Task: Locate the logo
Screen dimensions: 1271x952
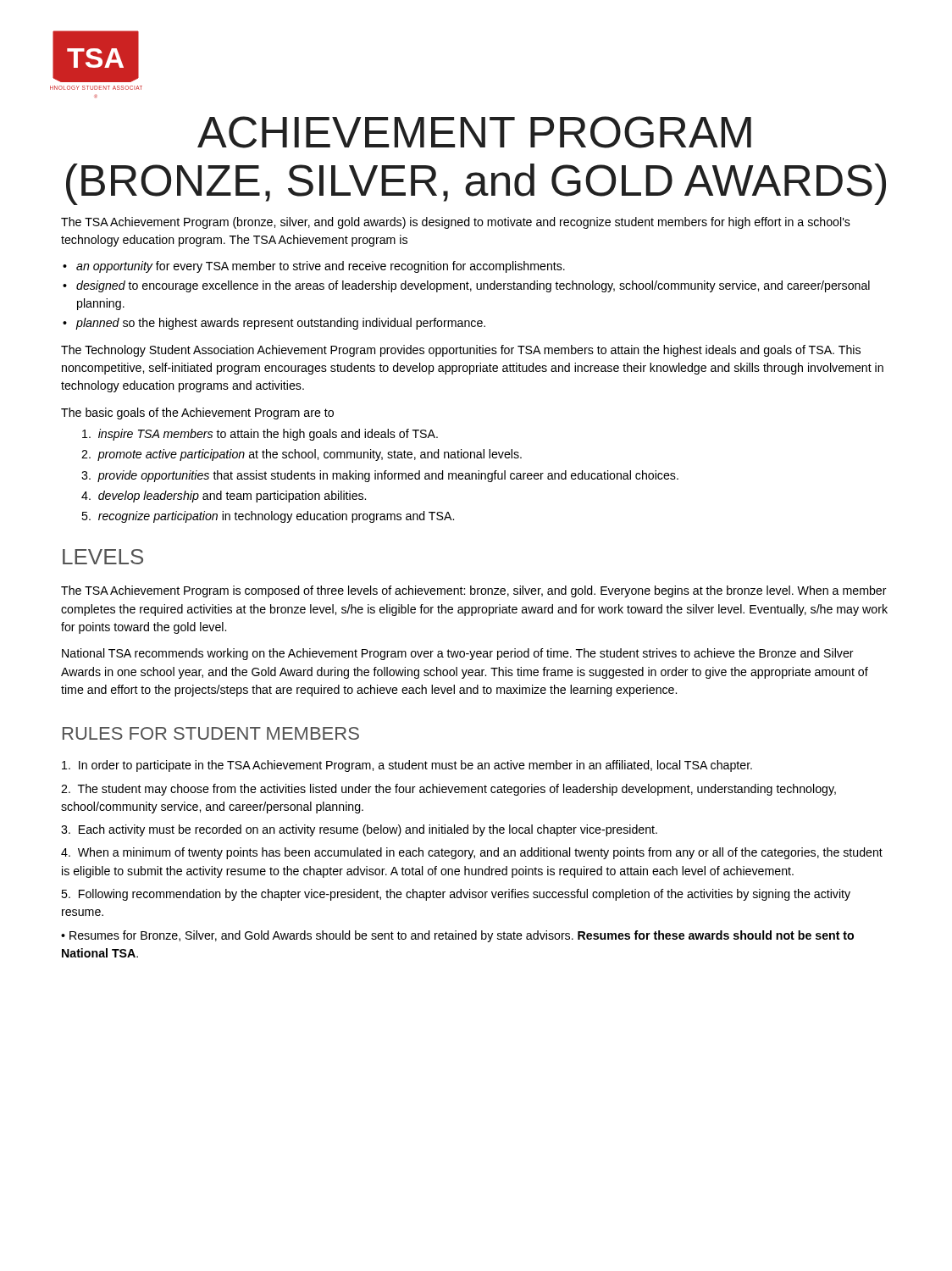Action: coord(96,64)
